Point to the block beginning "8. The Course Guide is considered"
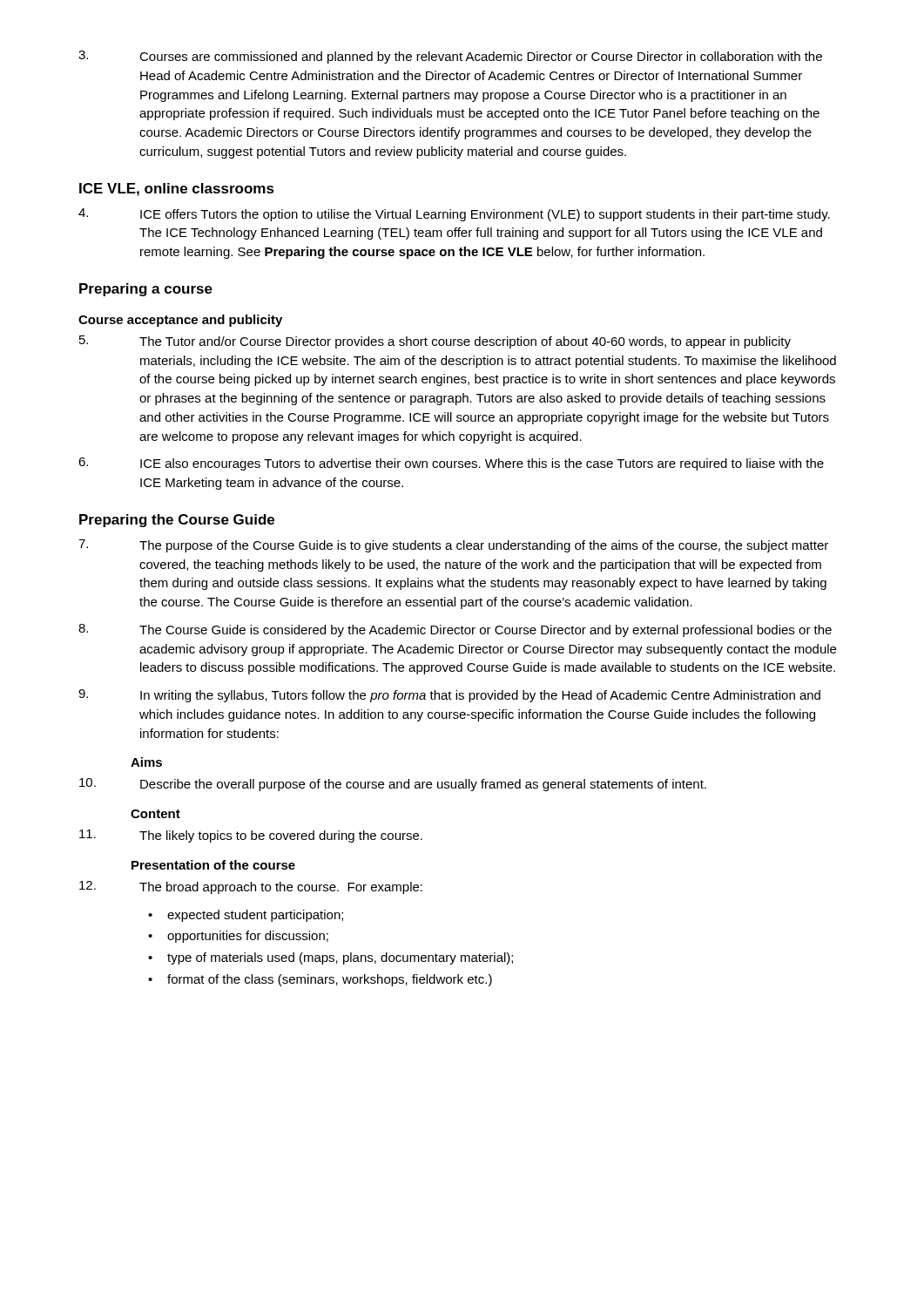The image size is (924, 1307). (462, 649)
